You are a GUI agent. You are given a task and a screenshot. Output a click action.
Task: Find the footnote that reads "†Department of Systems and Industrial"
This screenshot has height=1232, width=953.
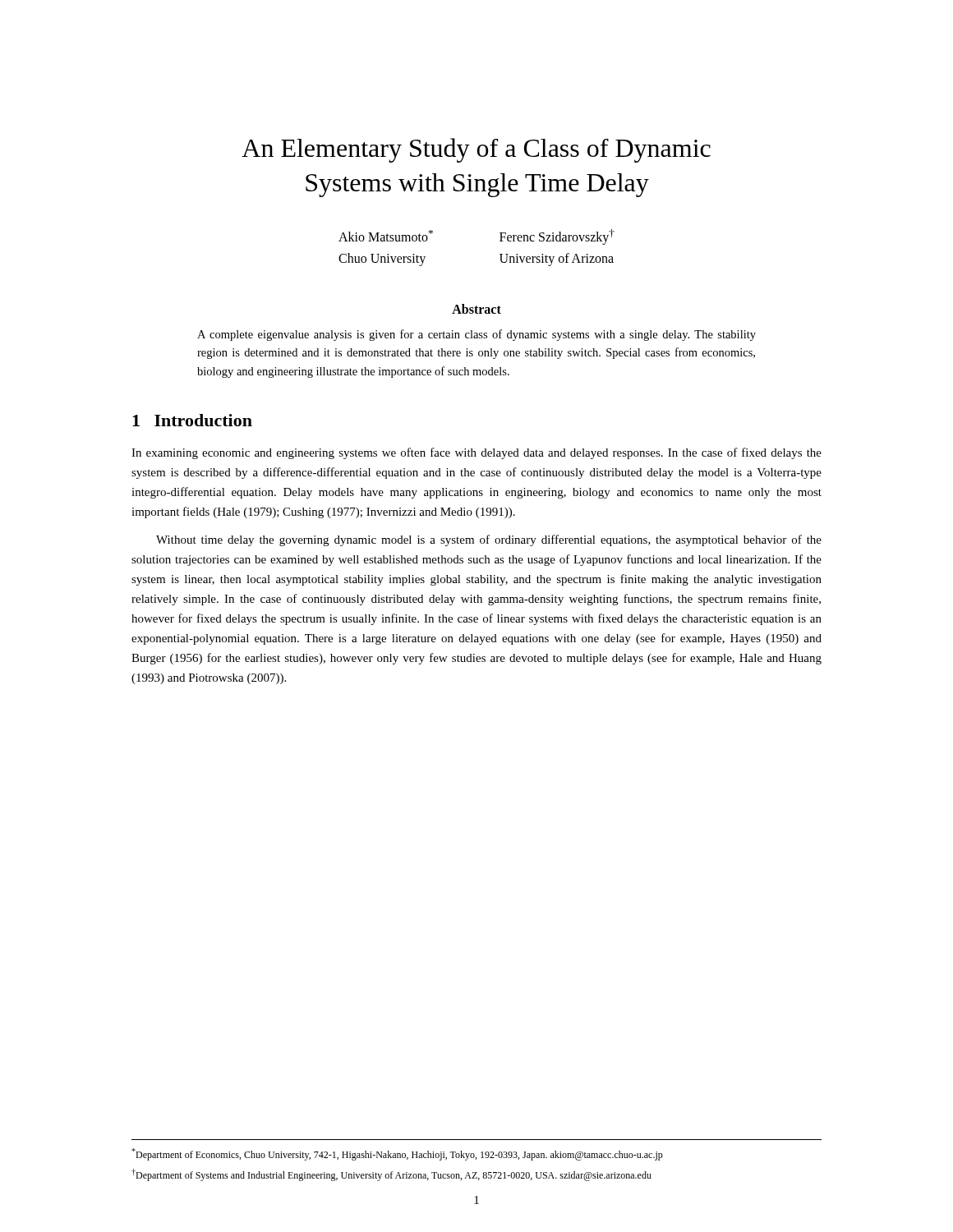point(391,1174)
